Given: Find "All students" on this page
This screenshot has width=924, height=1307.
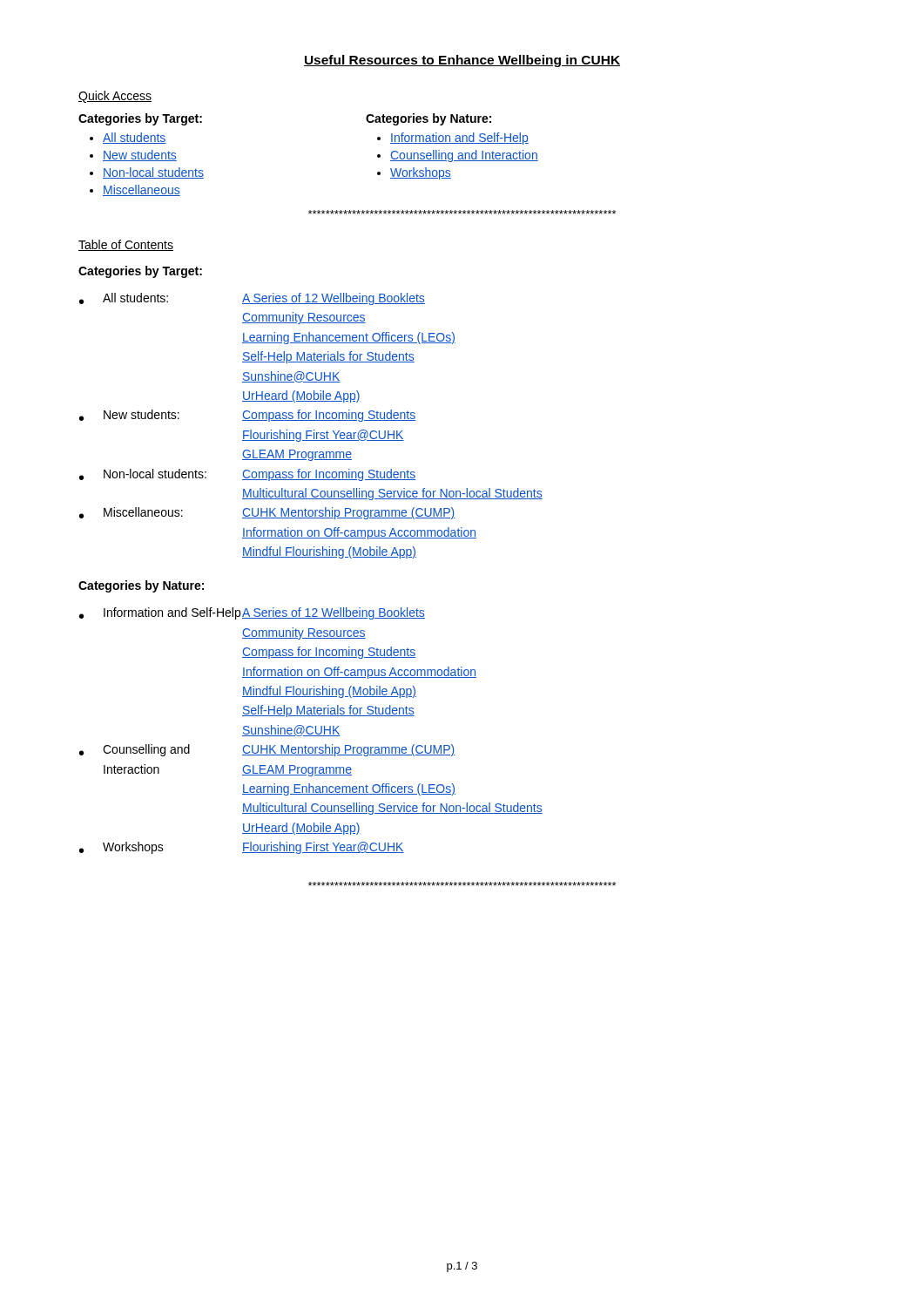Looking at the screenshot, I should click(134, 138).
